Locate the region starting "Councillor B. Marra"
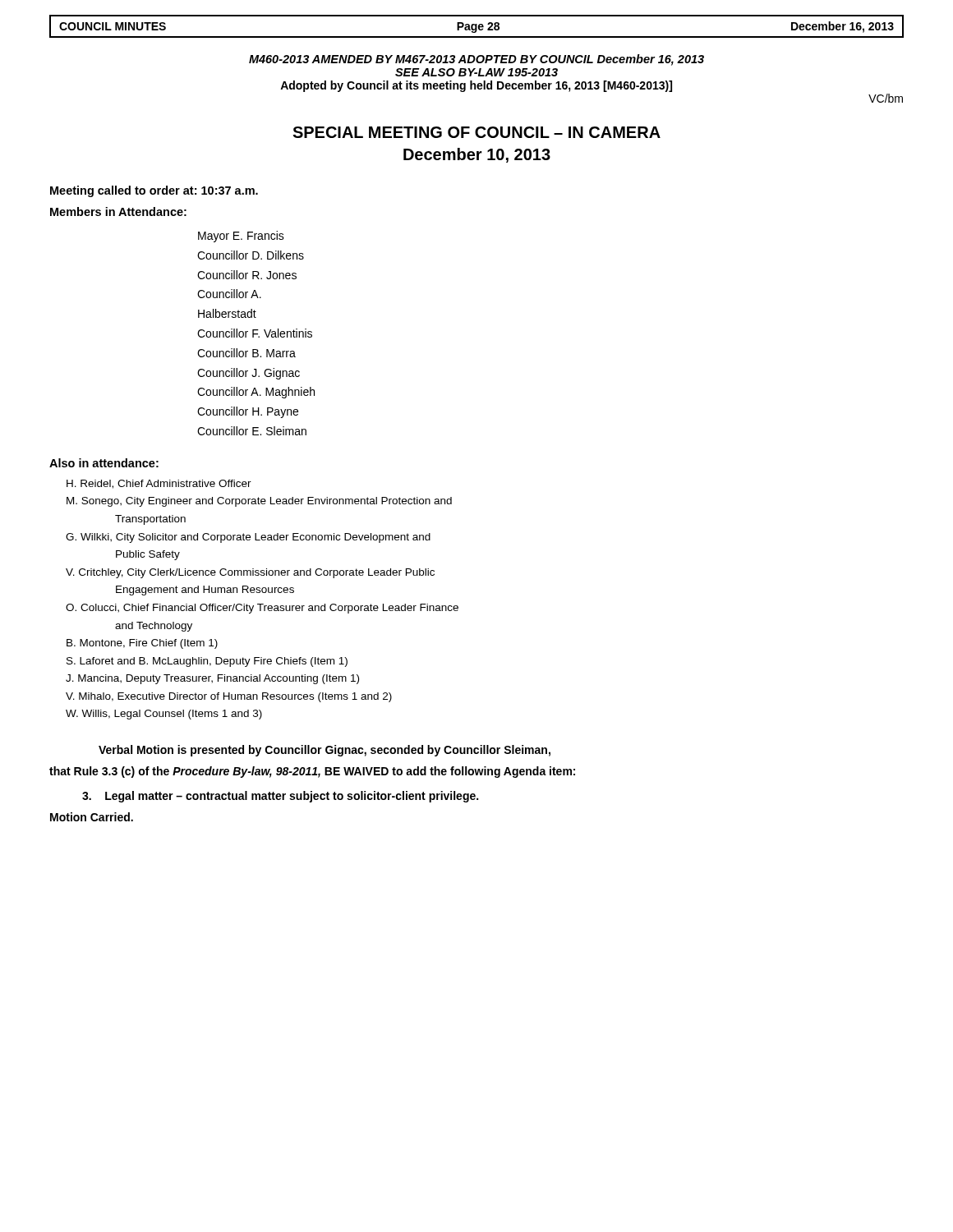The width and height of the screenshot is (953, 1232). (x=246, y=353)
